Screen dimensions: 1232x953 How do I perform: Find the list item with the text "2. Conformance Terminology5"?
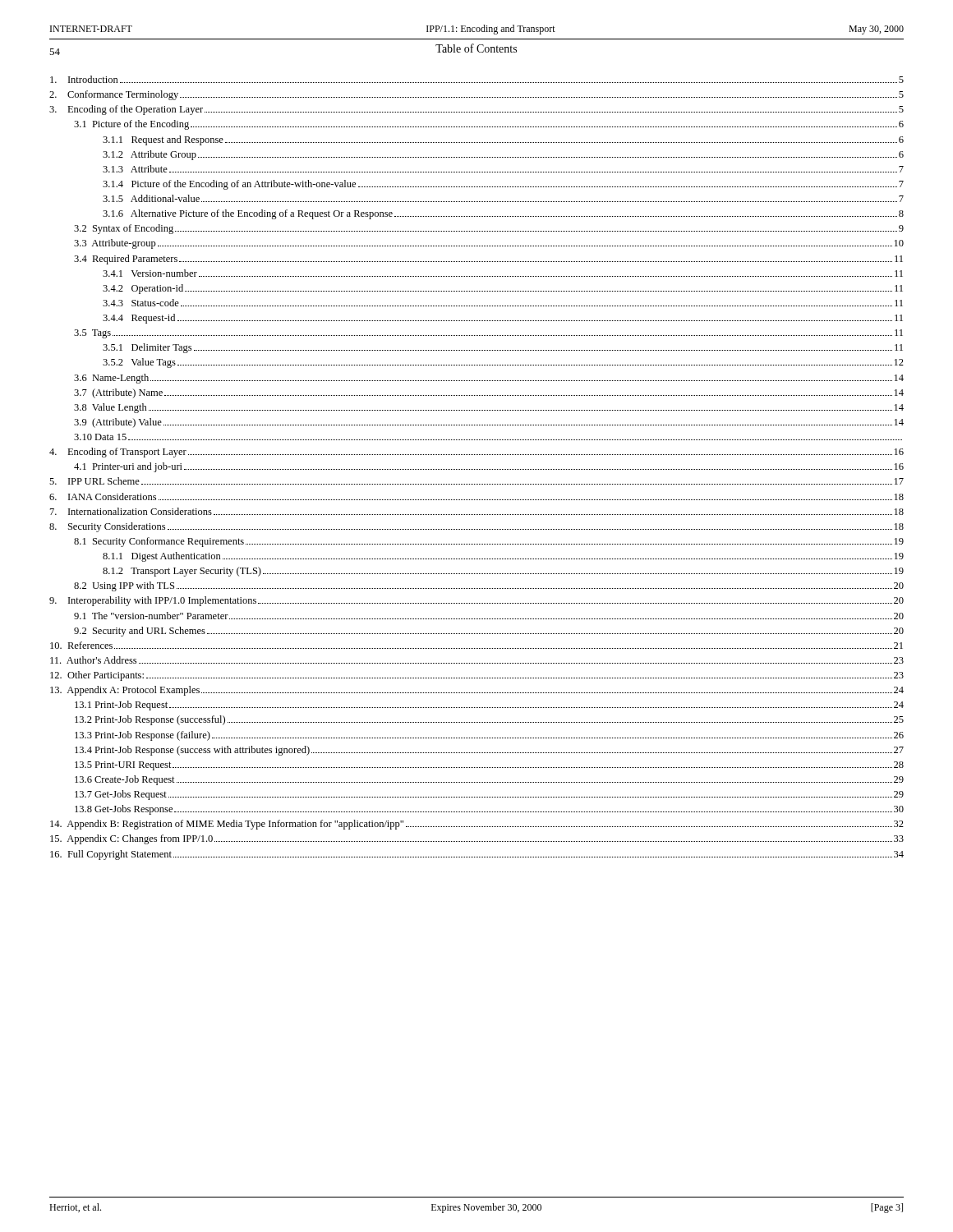click(476, 95)
